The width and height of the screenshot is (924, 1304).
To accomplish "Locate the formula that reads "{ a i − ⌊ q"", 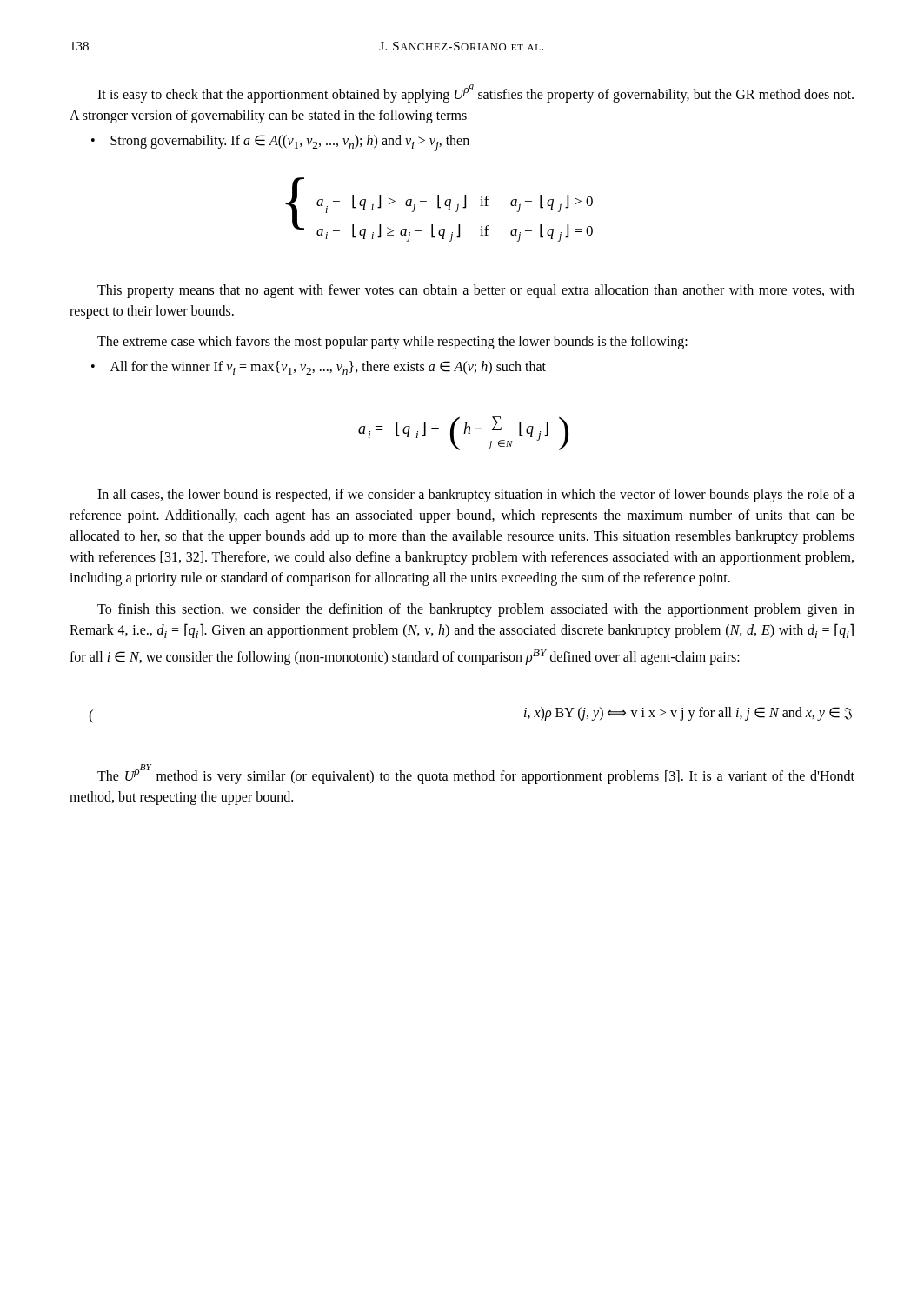I will pyautogui.click(x=462, y=217).
